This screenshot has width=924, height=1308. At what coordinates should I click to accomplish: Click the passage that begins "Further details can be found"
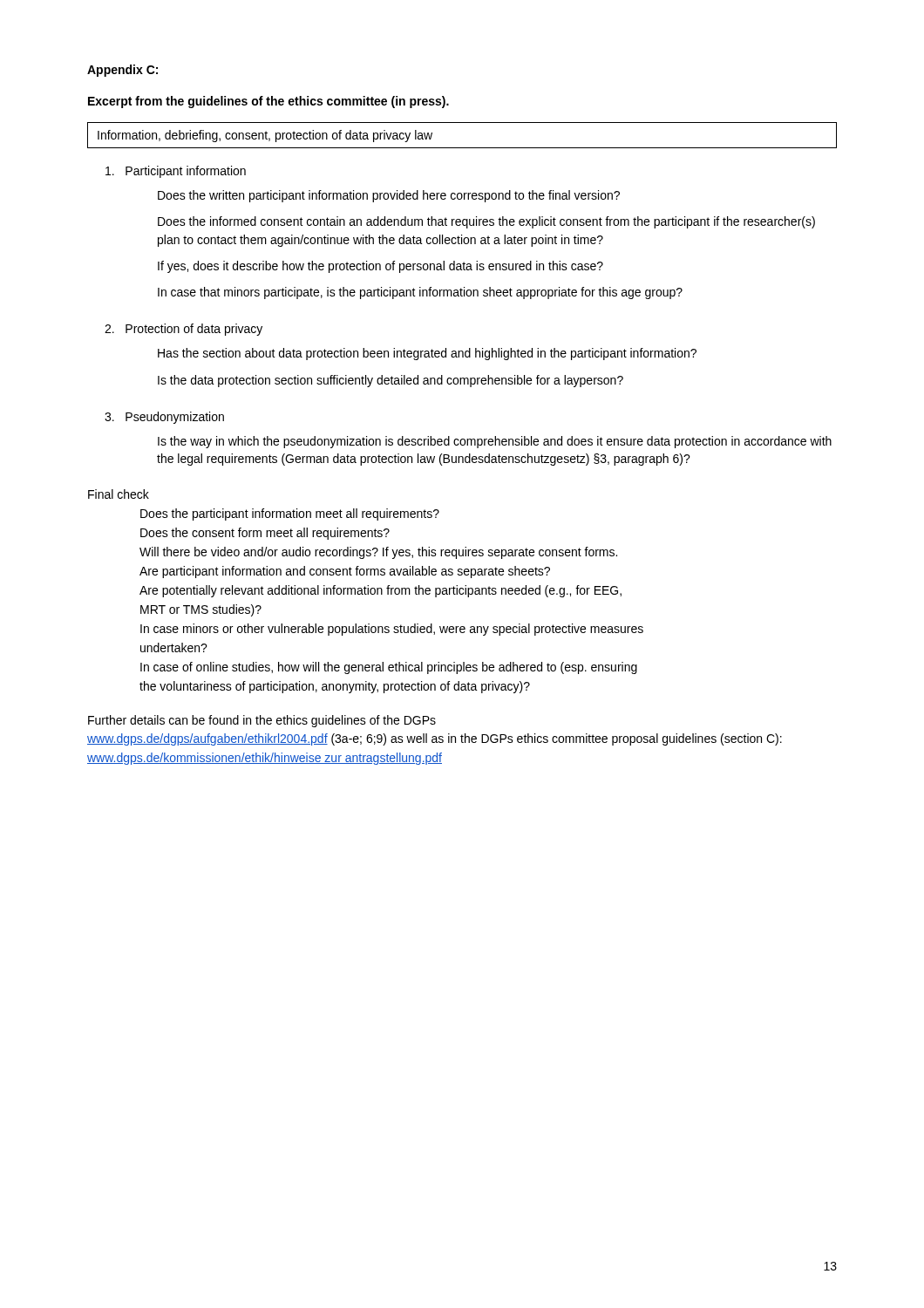[x=435, y=739]
